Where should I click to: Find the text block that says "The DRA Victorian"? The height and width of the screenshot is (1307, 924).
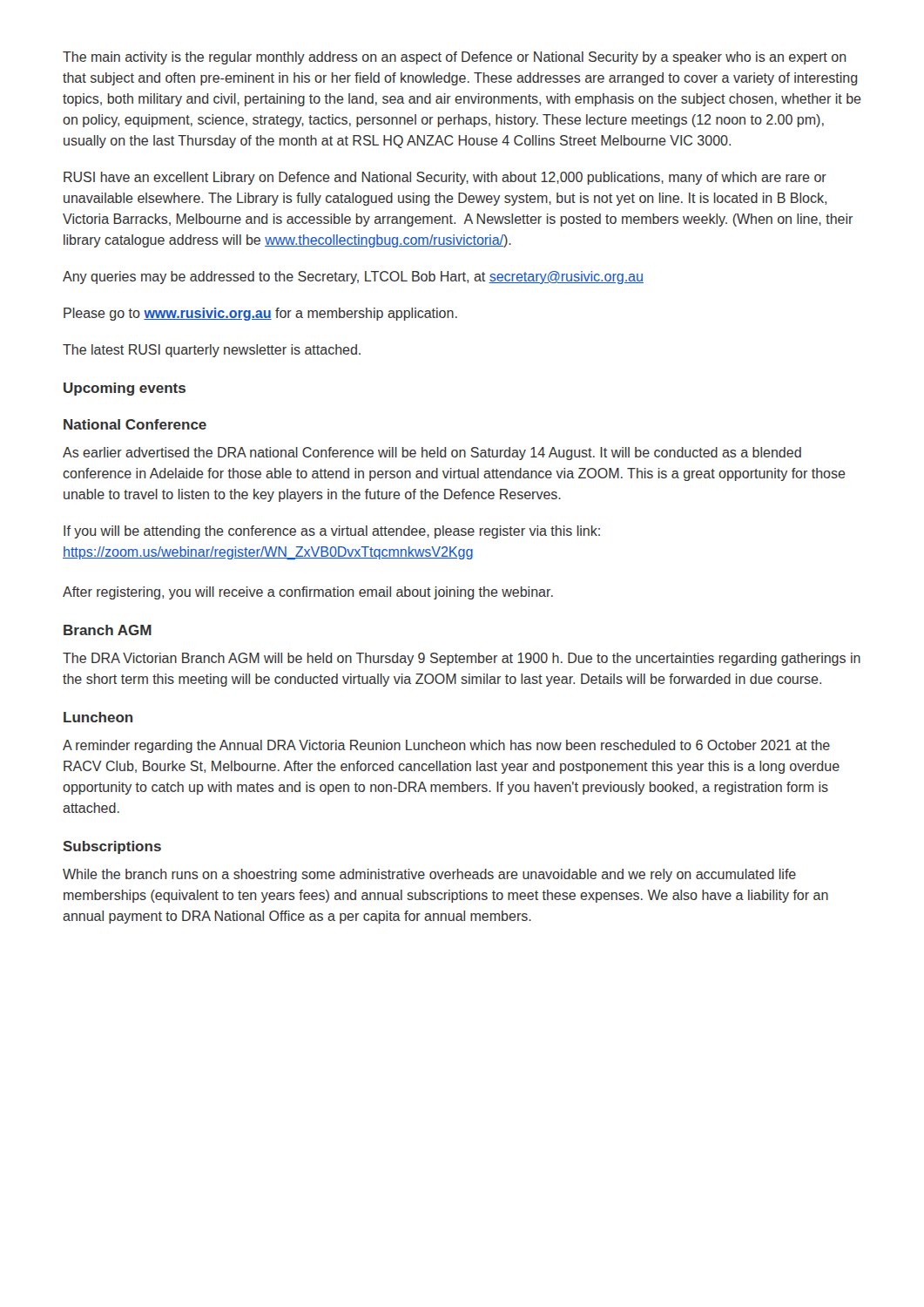[462, 669]
